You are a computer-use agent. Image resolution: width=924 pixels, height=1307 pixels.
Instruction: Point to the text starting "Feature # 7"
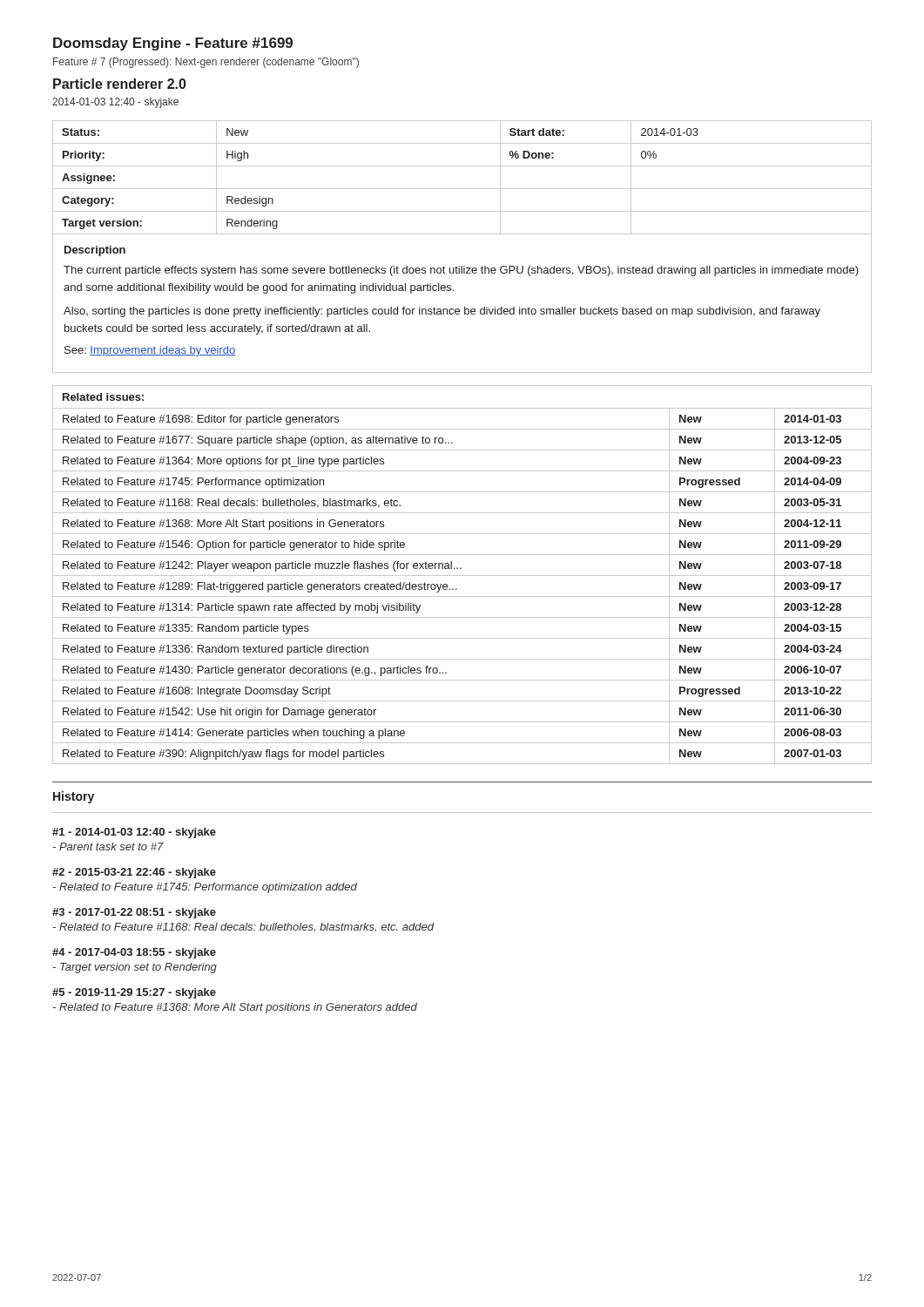pyautogui.click(x=206, y=62)
